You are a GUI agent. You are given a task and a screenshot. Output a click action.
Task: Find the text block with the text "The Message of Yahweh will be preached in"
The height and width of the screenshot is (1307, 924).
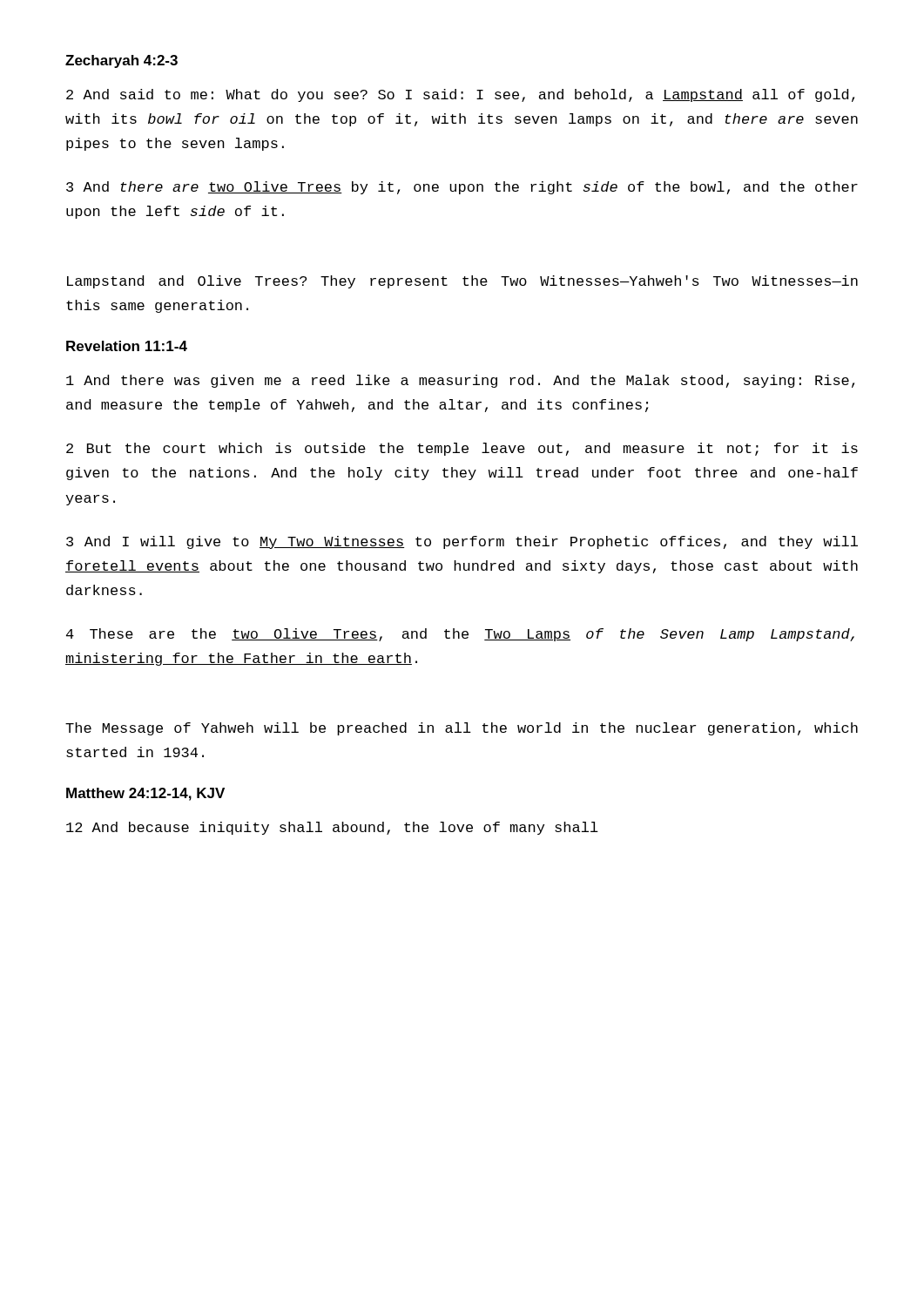coord(462,741)
